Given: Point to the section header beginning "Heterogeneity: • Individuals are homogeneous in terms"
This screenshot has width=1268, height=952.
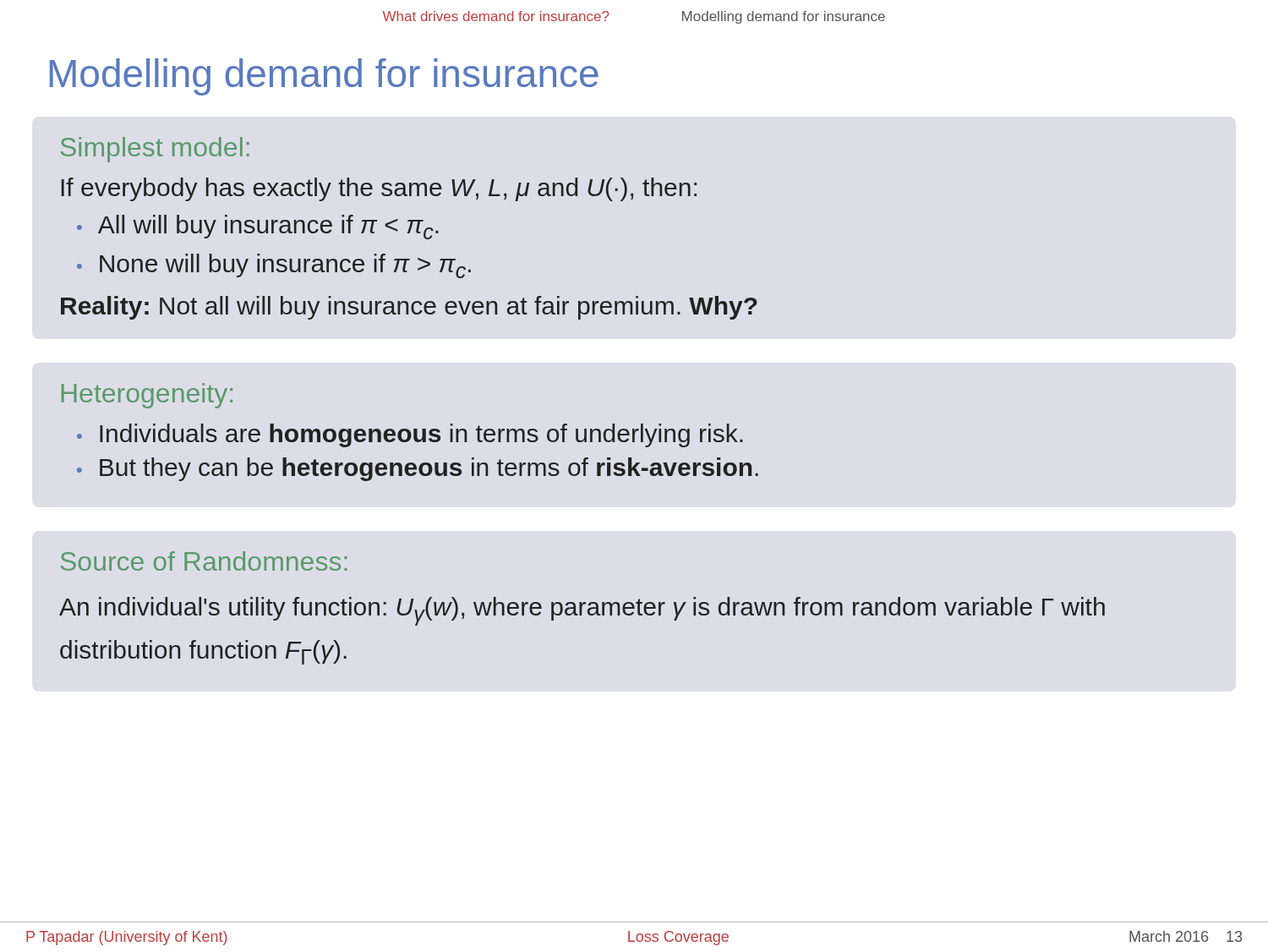Looking at the screenshot, I should point(634,430).
